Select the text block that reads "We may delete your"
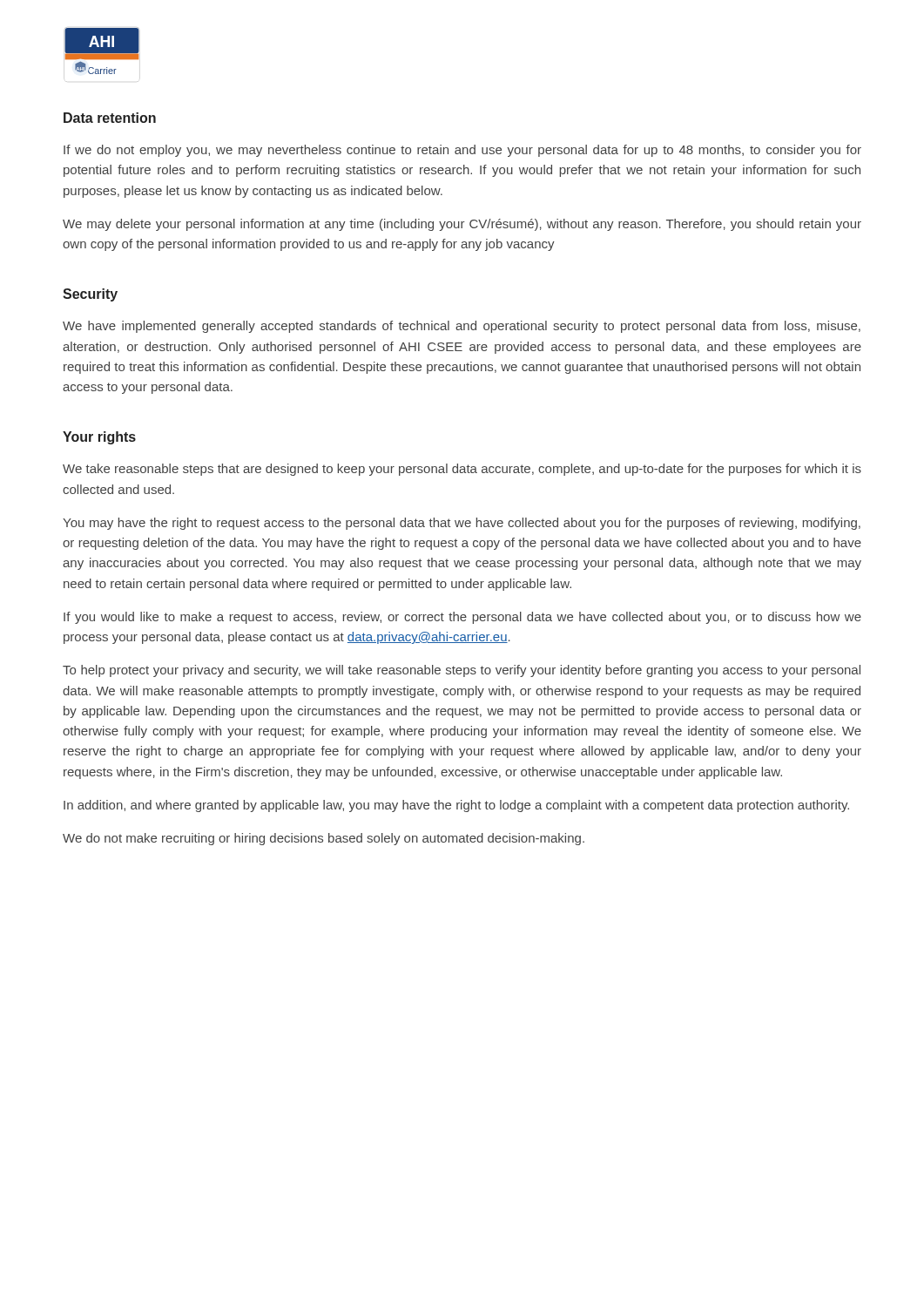The image size is (924, 1307). tap(462, 234)
